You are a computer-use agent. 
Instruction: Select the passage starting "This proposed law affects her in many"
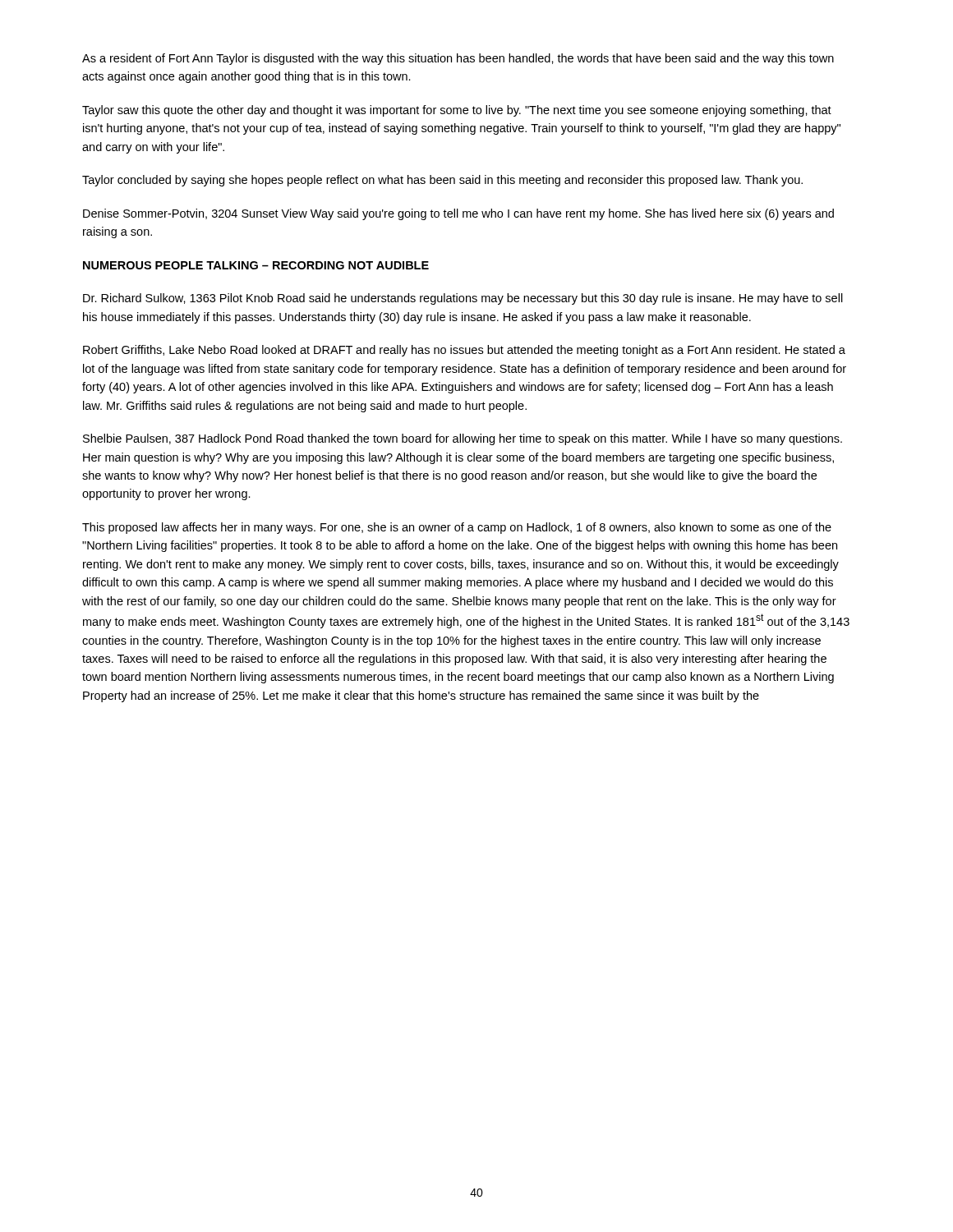466,611
